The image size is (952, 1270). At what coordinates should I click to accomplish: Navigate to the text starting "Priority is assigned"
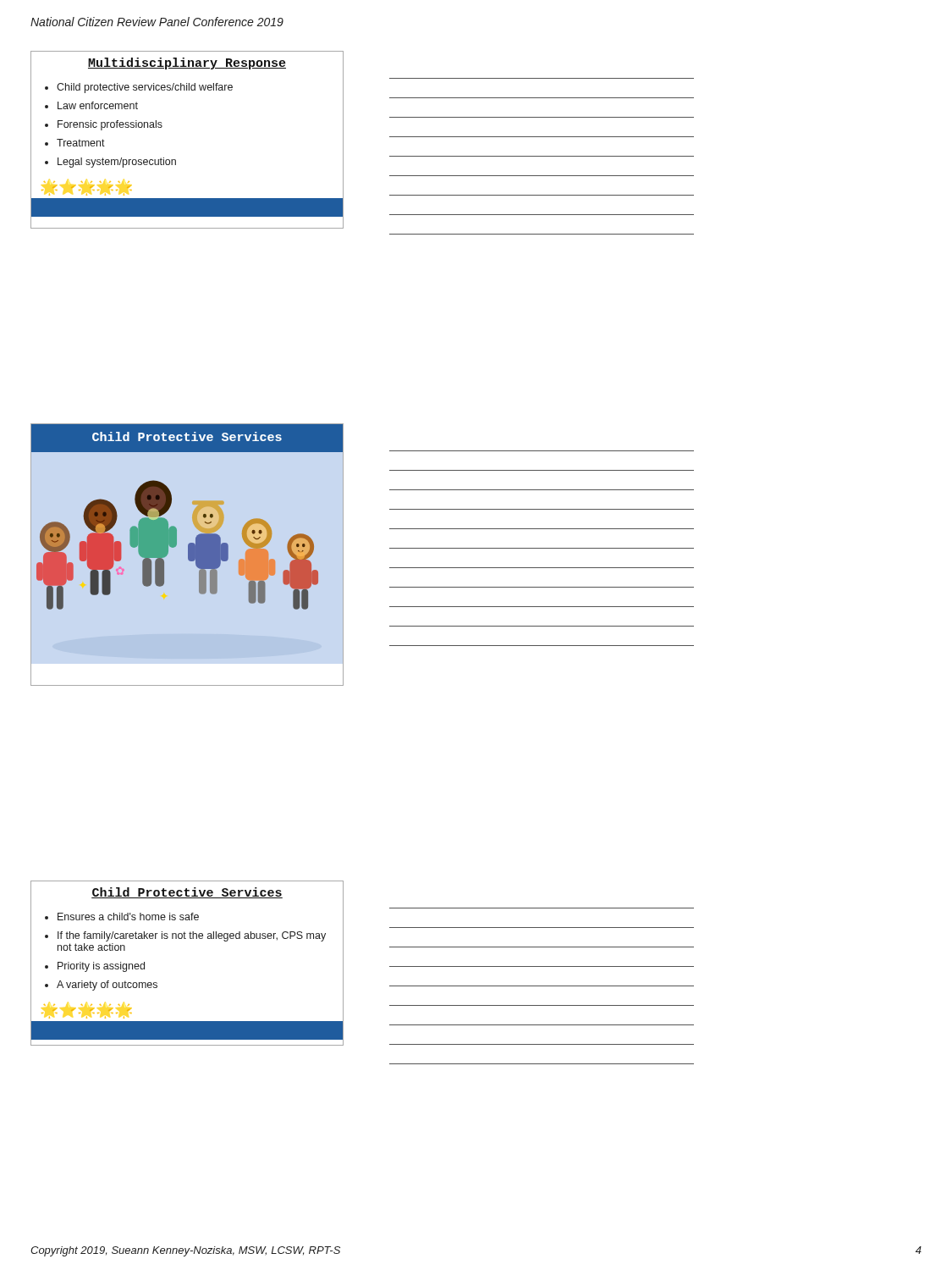coord(101,966)
